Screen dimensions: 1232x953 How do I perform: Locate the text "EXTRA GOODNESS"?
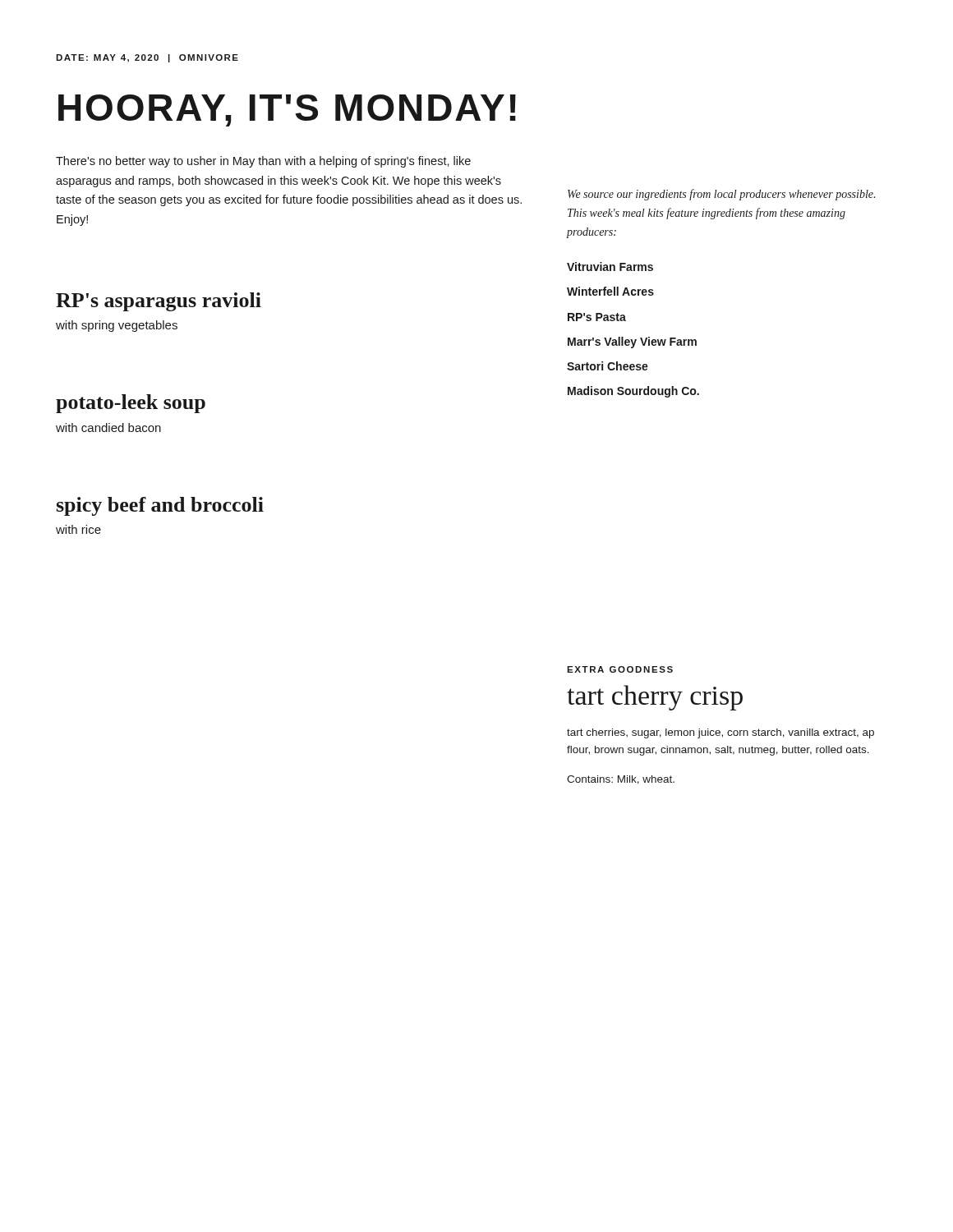(621, 670)
